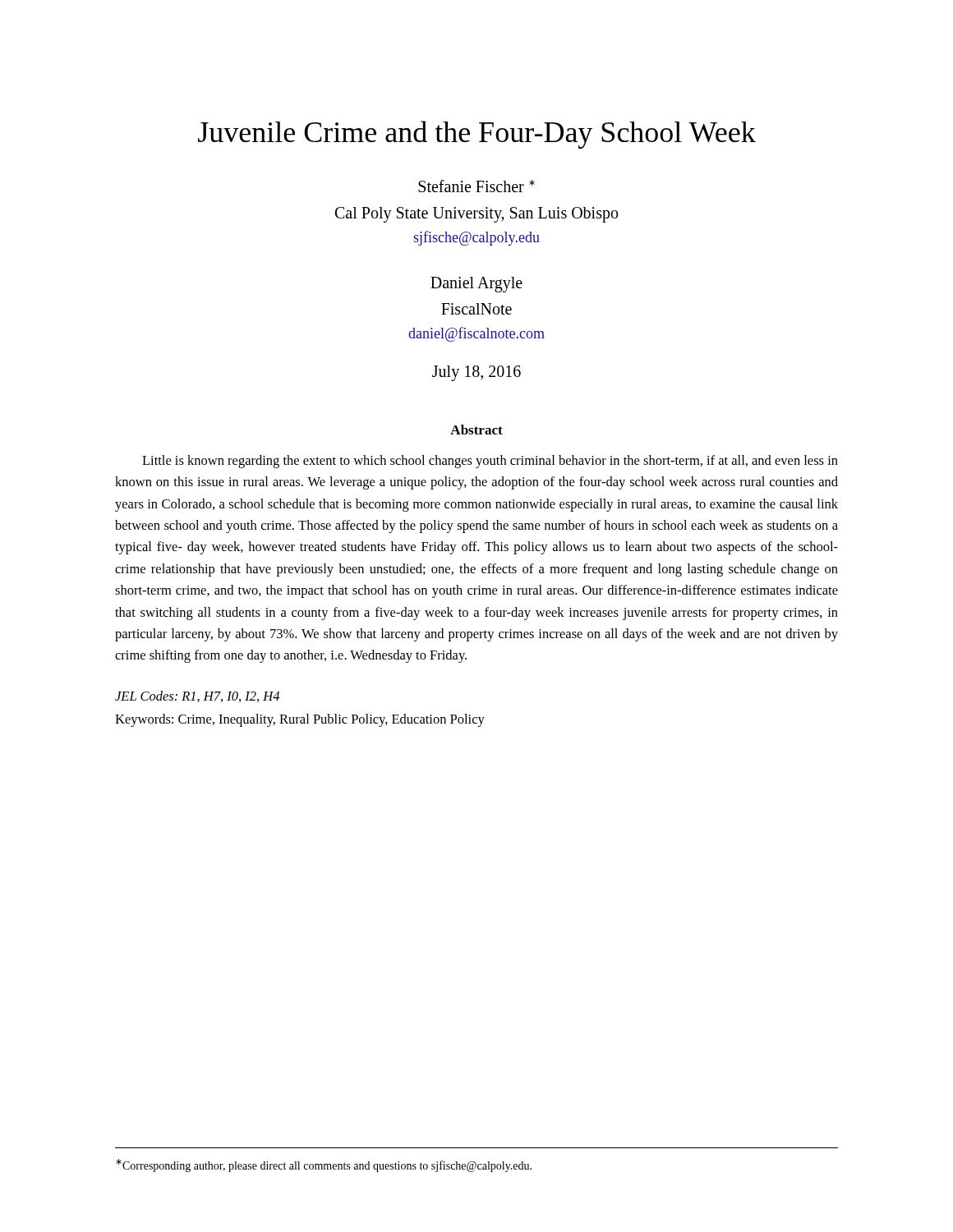This screenshot has height=1232, width=953.
Task: Find the text block that reads "Little is known regarding the extent to which"
Action: pyautogui.click(x=476, y=558)
